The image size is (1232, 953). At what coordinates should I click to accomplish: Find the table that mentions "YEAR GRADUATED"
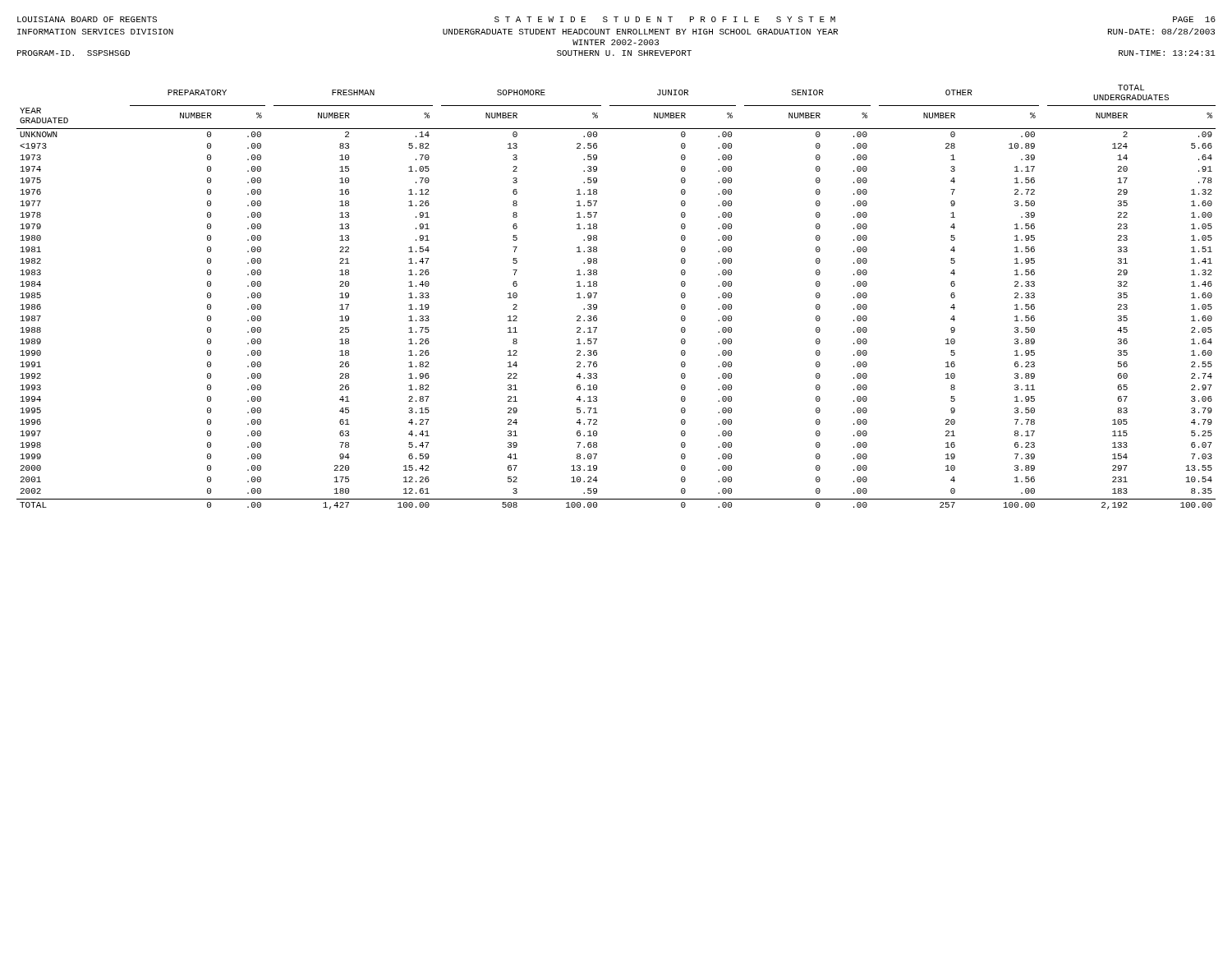(x=616, y=297)
